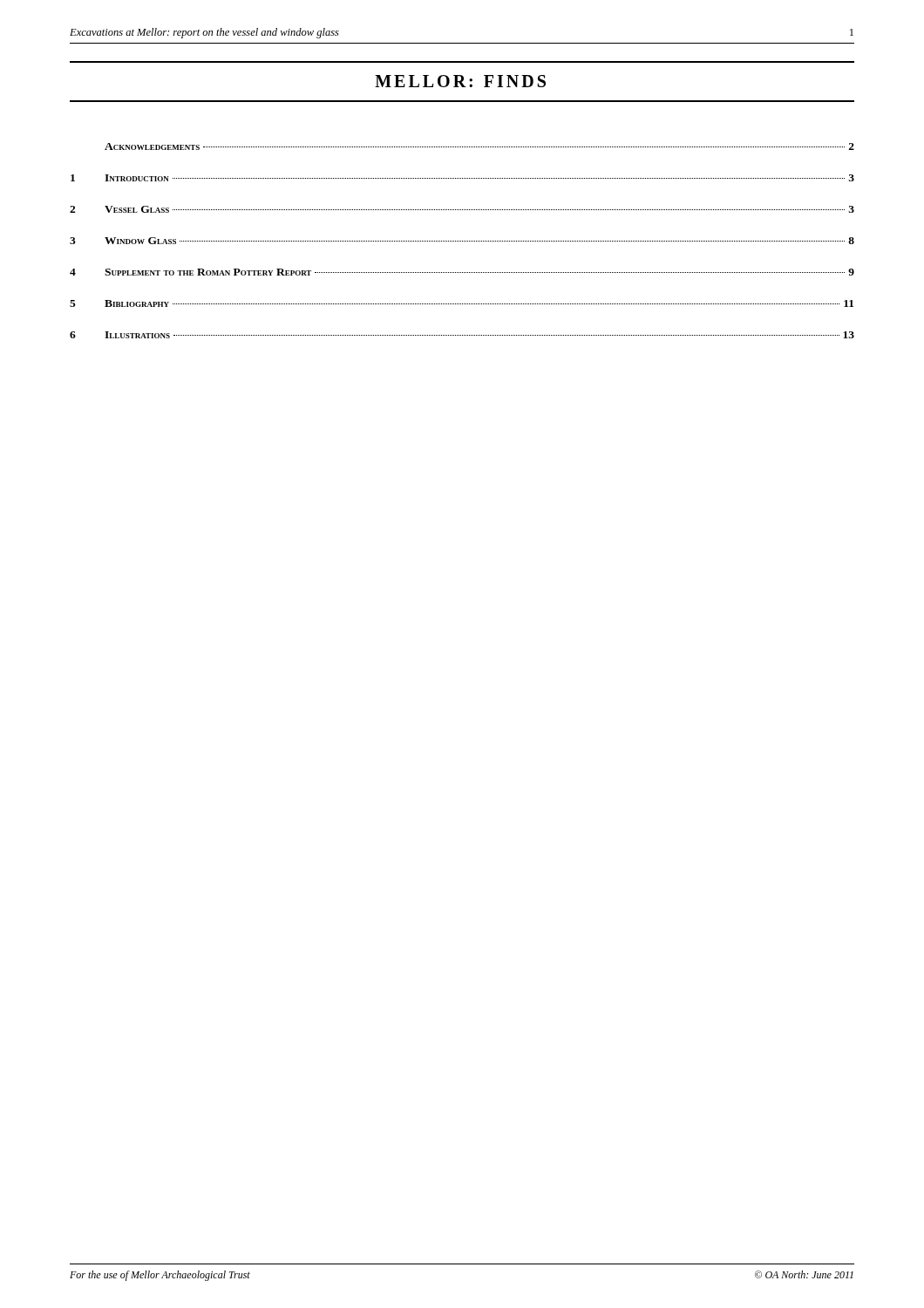Find "Acknowledgements 2" on this page
This screenshot has height=1308, width=924.
click(479, 146)
